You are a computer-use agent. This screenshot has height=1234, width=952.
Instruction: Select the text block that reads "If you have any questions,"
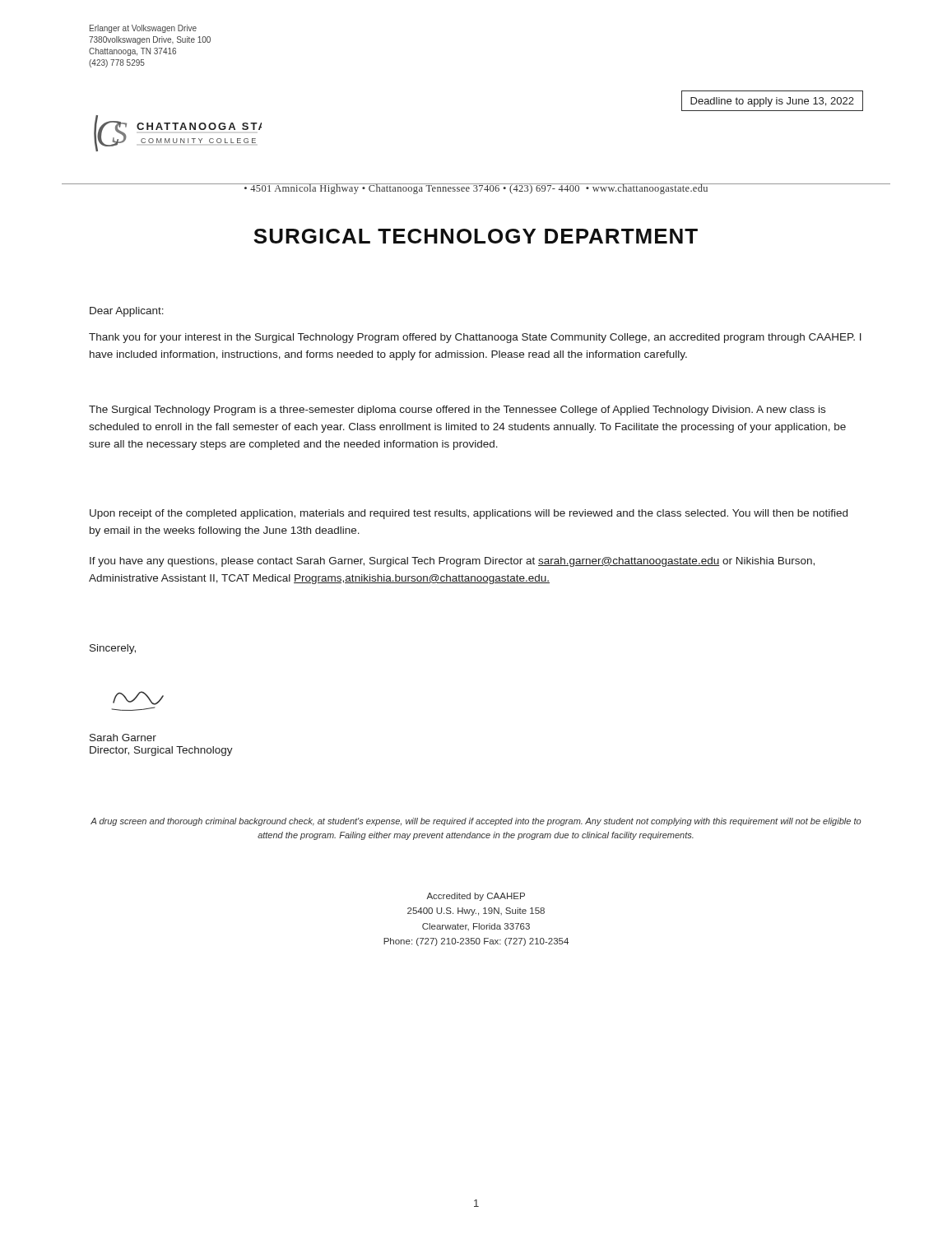click(x=452, y=569)
